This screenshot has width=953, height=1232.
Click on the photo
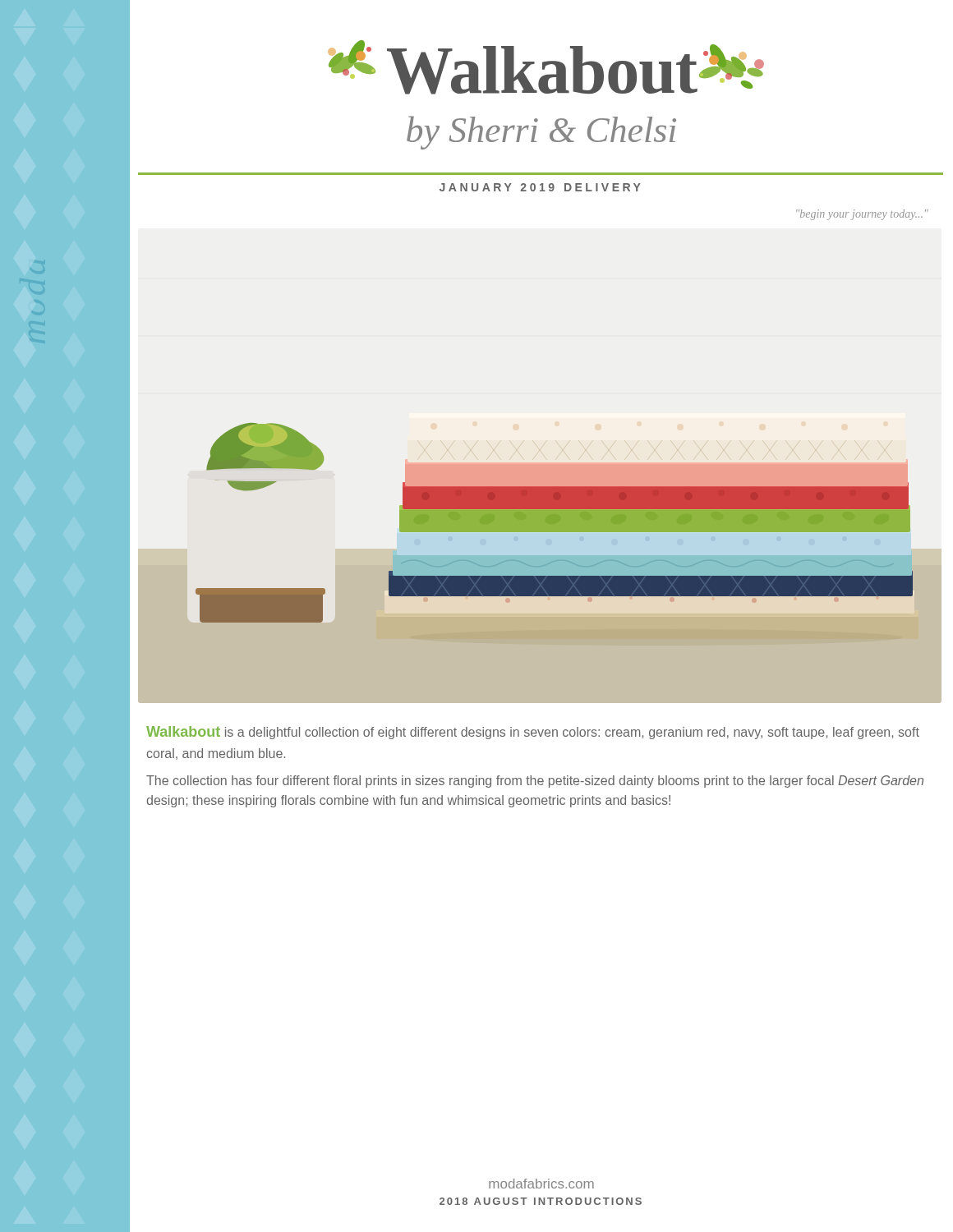click(540, 466)
